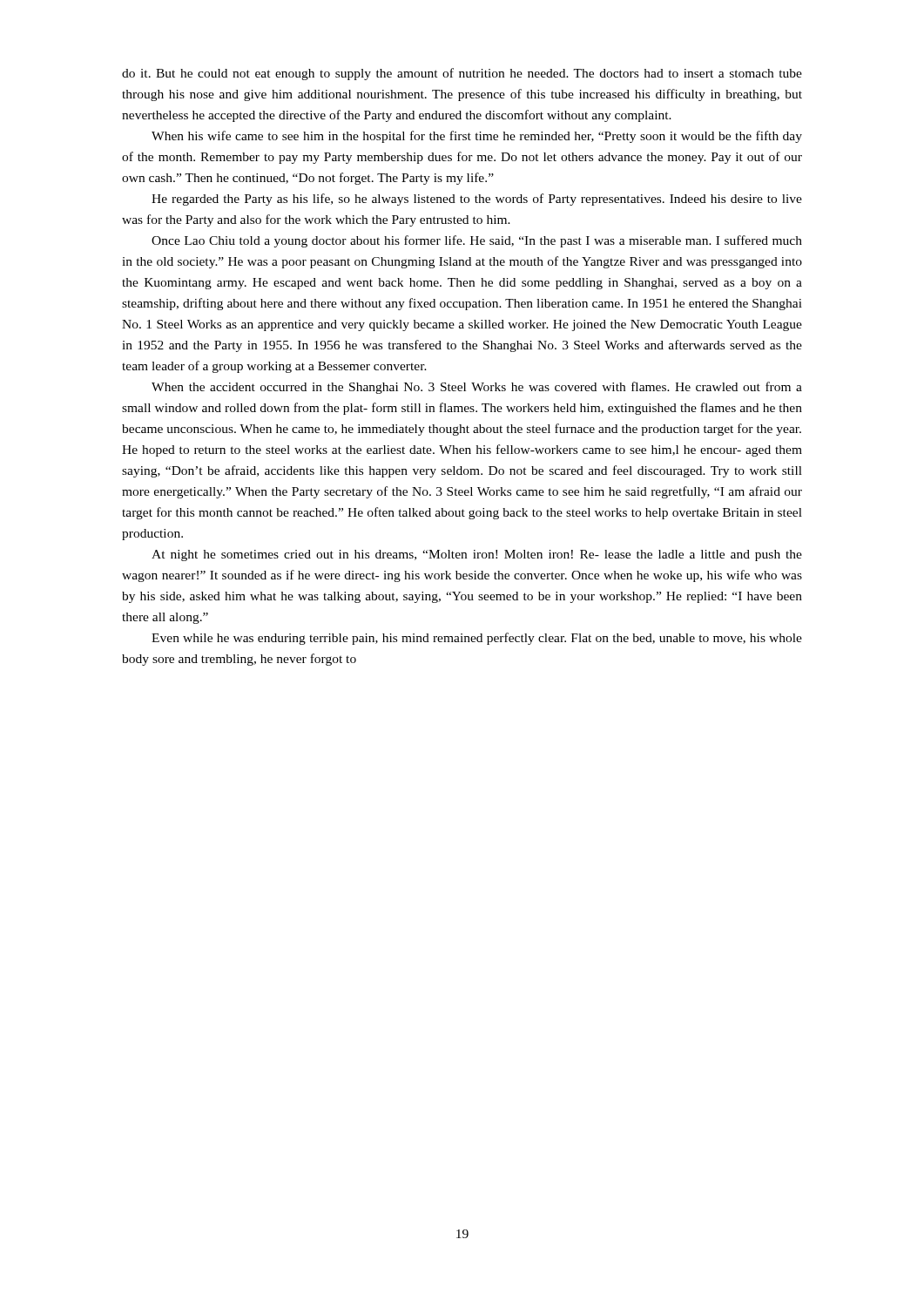Image resolution: width=924 pixels, height=1307 pixels.
Task: Find the region starting "Even while he was enduring terrible pain, his"
Action: point(462,649)
